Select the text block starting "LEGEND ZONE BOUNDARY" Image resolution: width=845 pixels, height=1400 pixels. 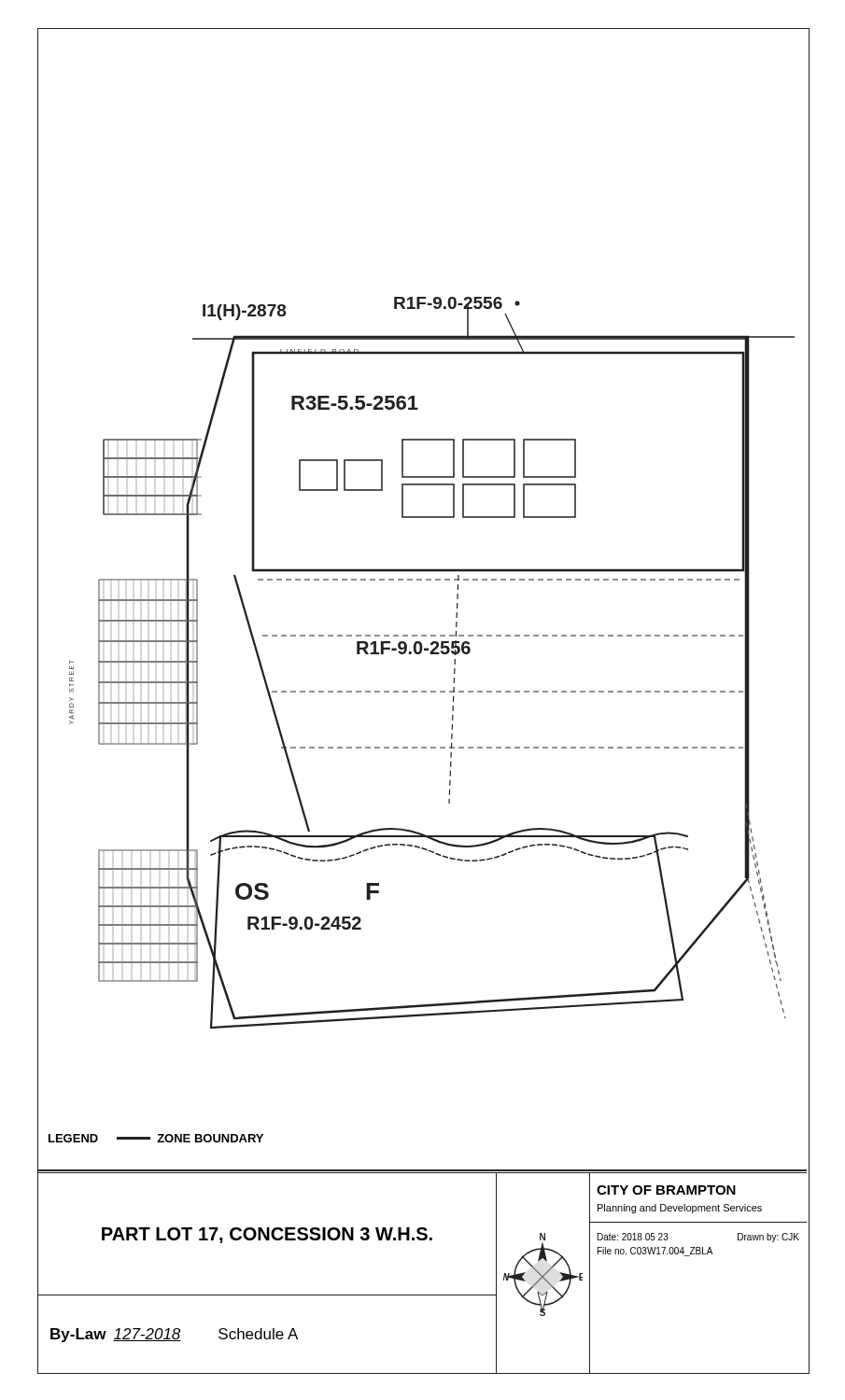pyautogui.click(x=156, y=1138)
